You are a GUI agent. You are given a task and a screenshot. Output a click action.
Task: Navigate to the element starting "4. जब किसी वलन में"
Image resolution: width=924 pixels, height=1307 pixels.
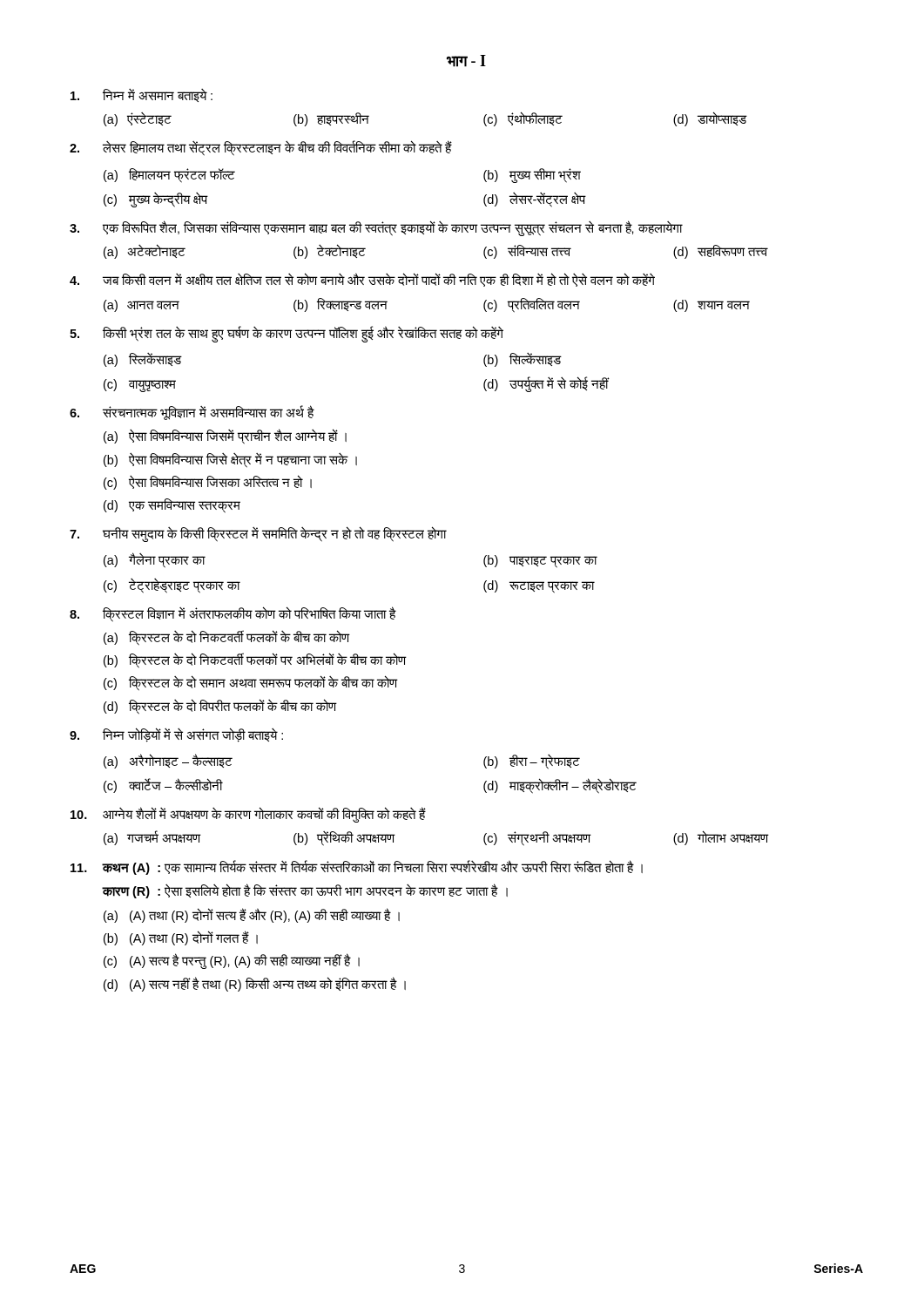[x=466, y=293]
